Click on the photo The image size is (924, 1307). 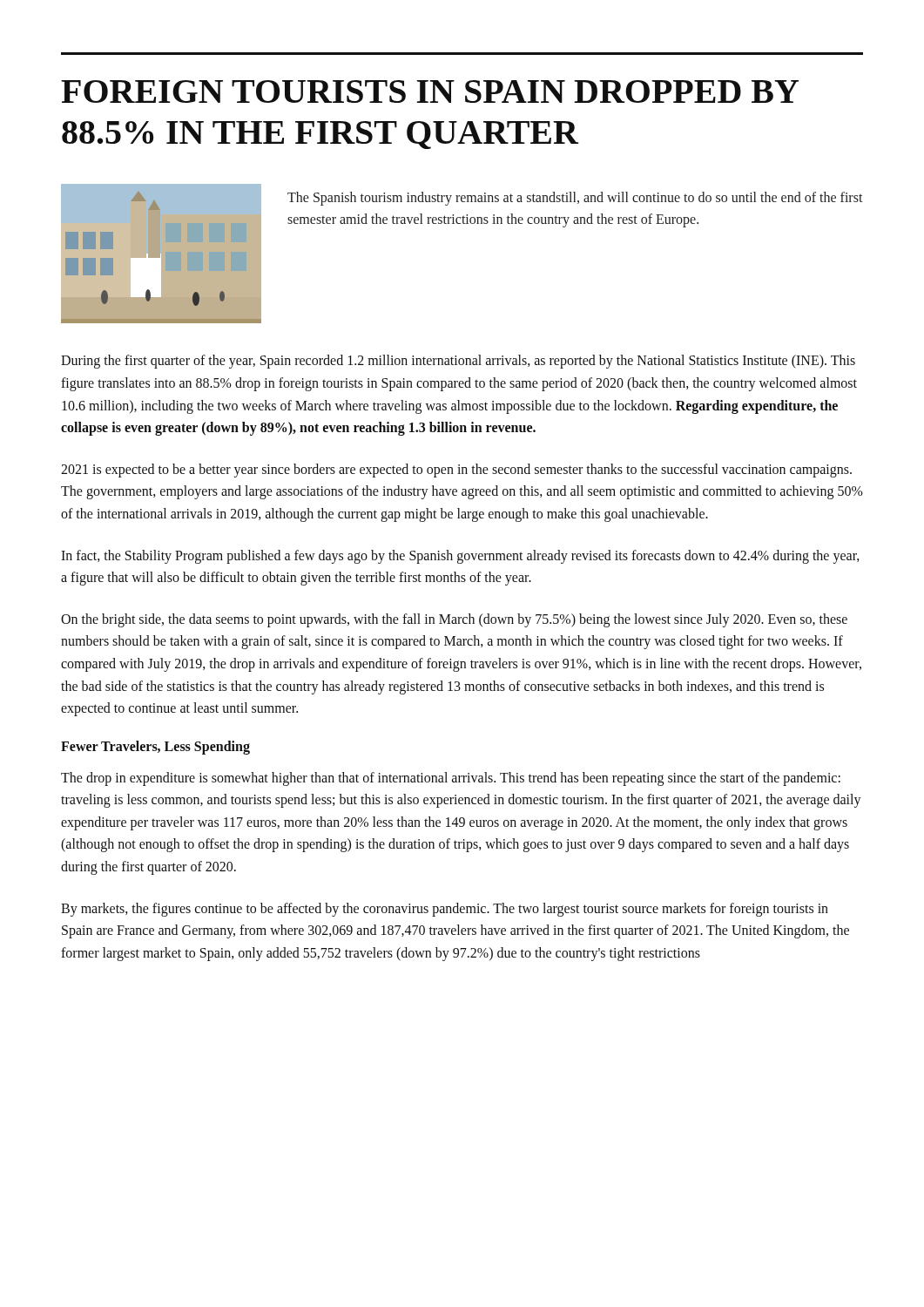(x=161, y=254)
